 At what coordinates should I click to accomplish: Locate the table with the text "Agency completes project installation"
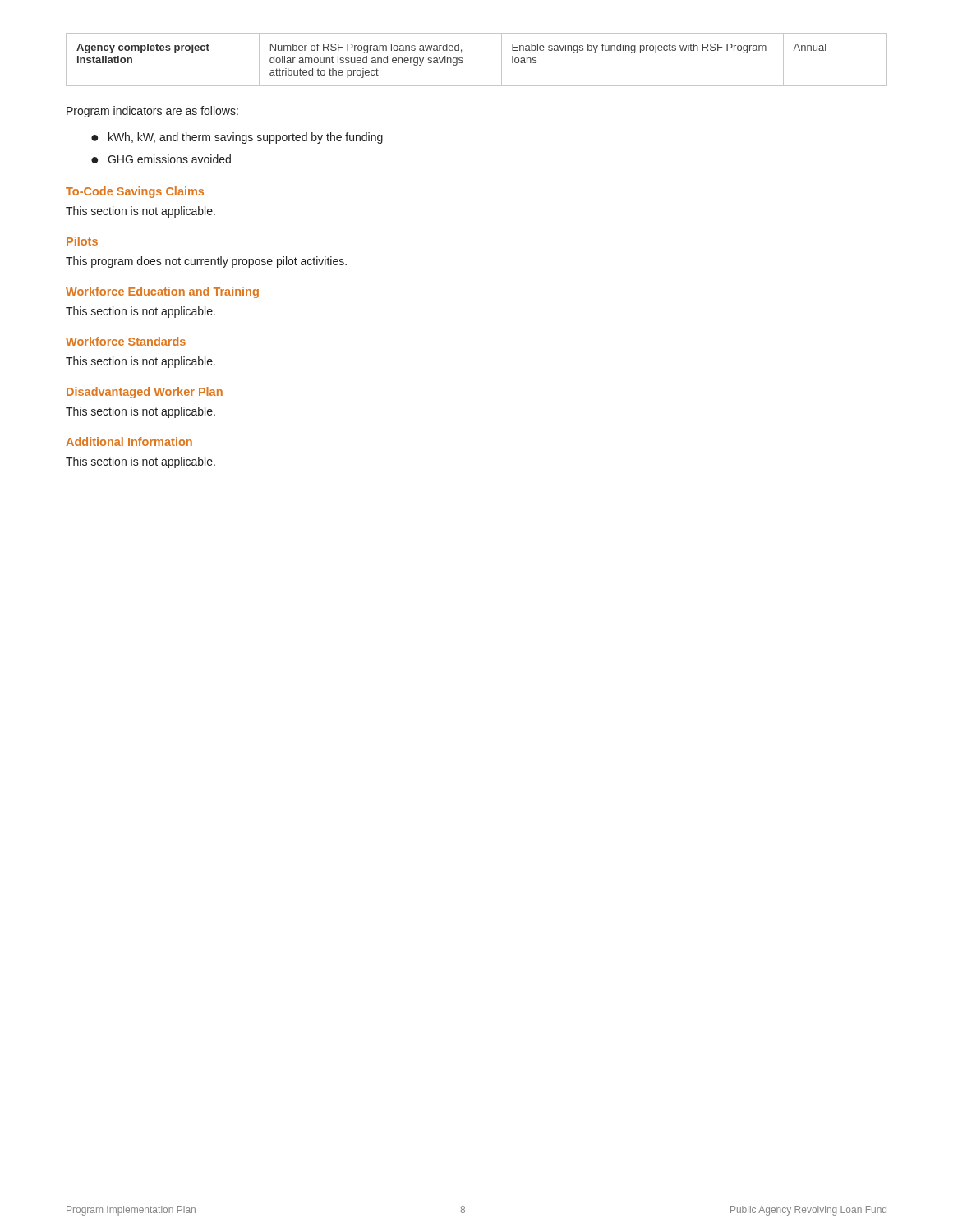pyautogui.click(x=476, y=60)
